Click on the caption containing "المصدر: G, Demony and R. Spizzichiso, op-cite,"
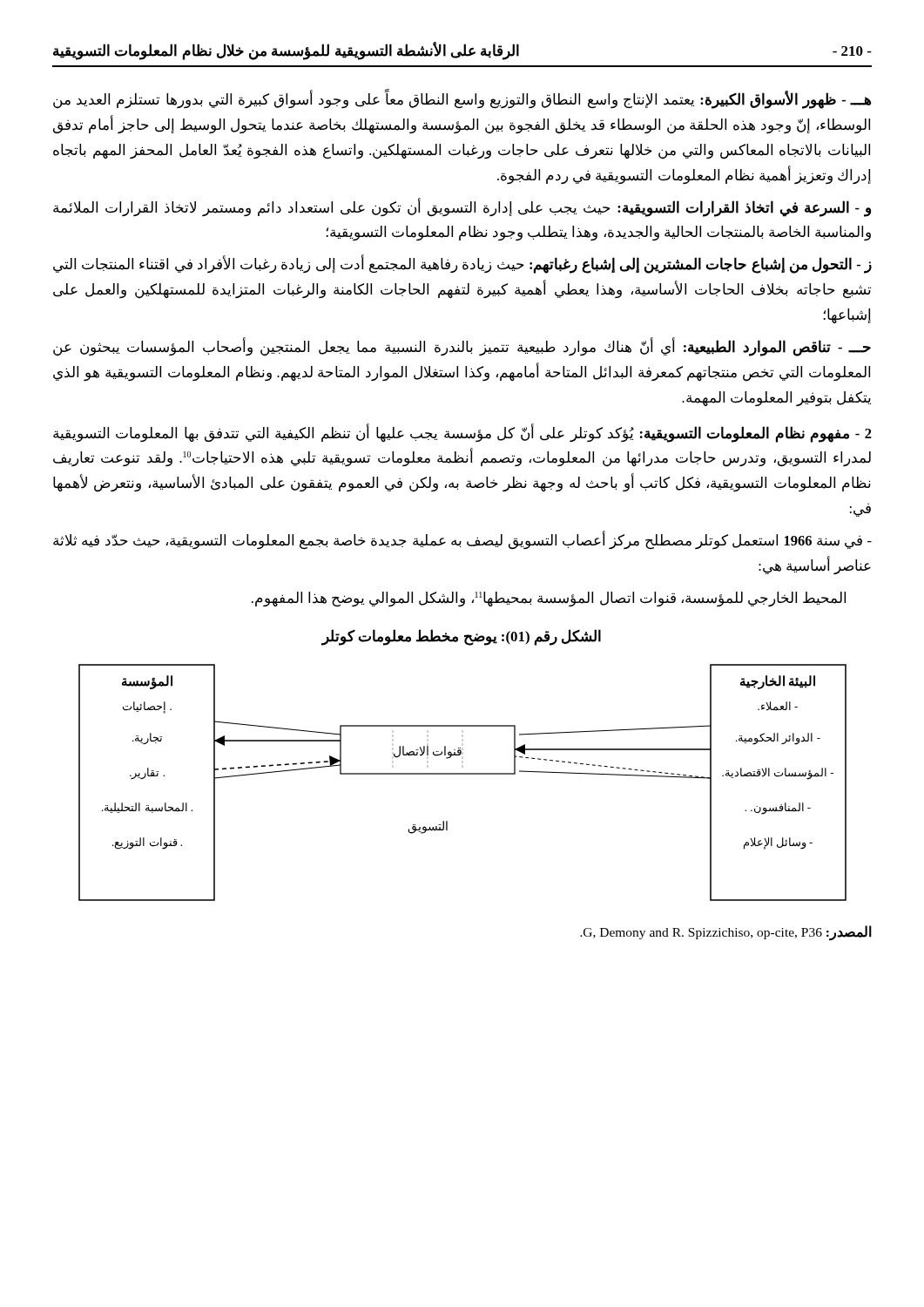 point(726,932)
